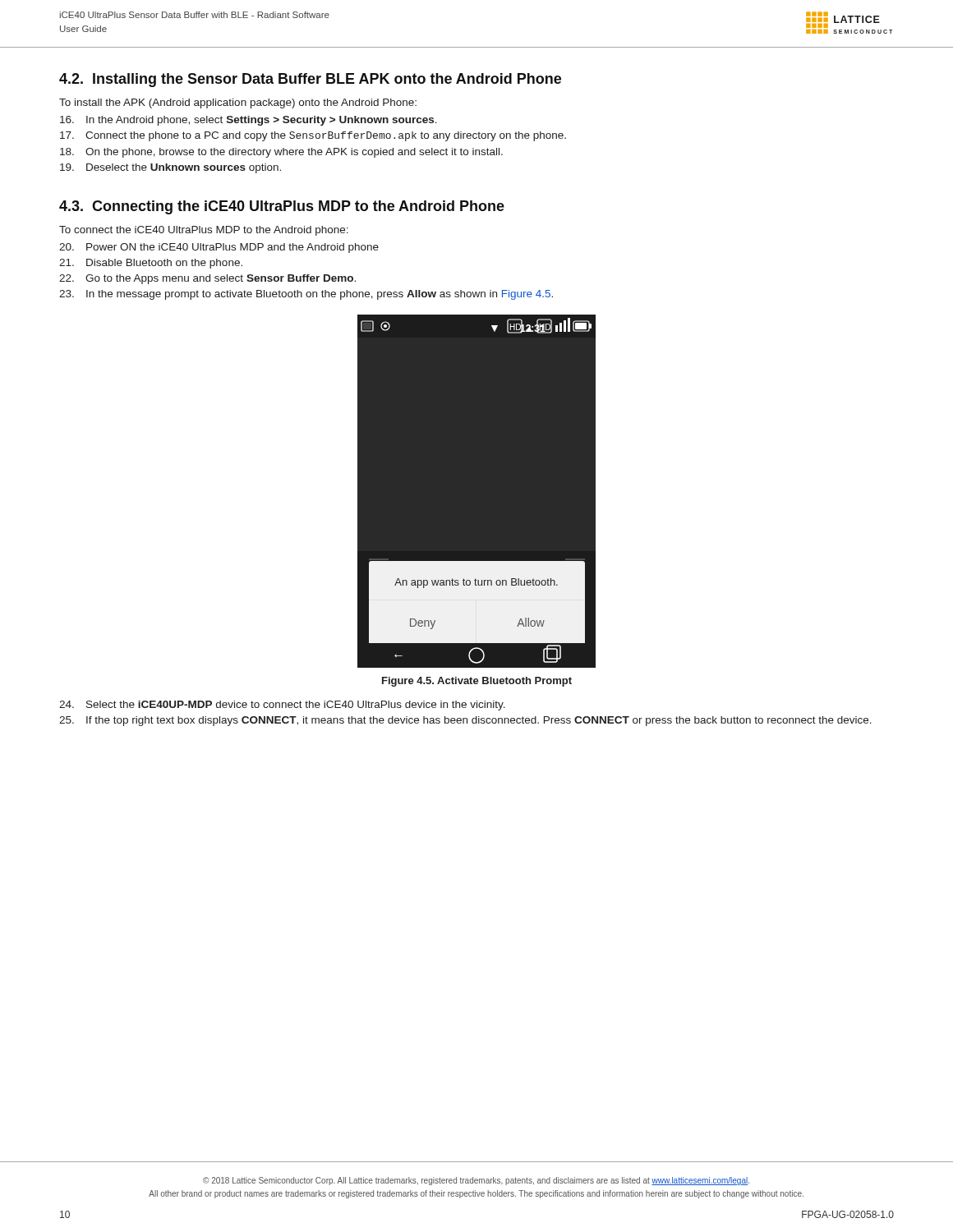Viewport: 953px width, 1232px height.
Task: Find the section header that says "4.2. Installing the Sensor Data Buffer BLE"
Action: (x=476, y=75)
